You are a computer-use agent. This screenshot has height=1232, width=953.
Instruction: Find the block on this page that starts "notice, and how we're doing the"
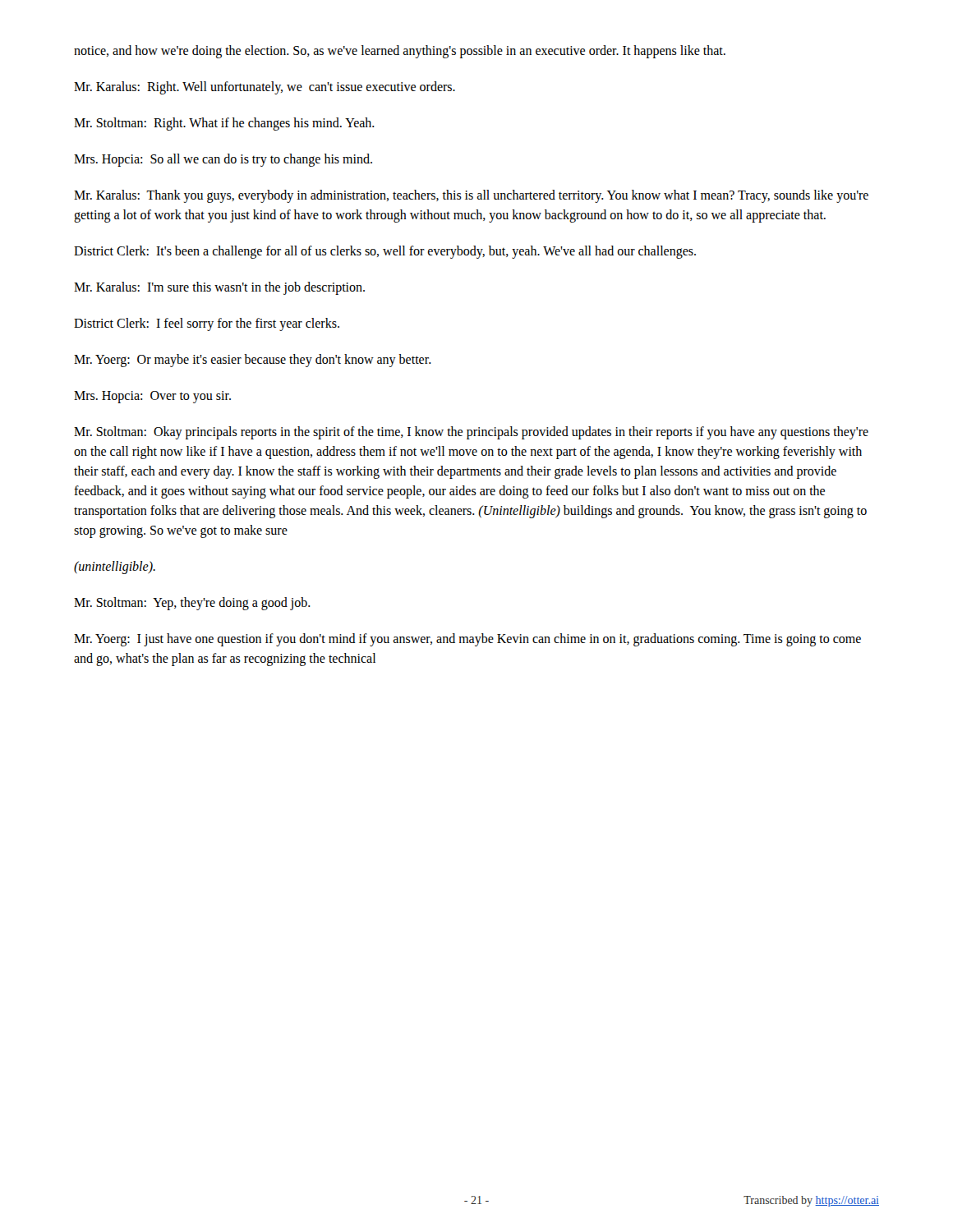[x=400, y=51]
